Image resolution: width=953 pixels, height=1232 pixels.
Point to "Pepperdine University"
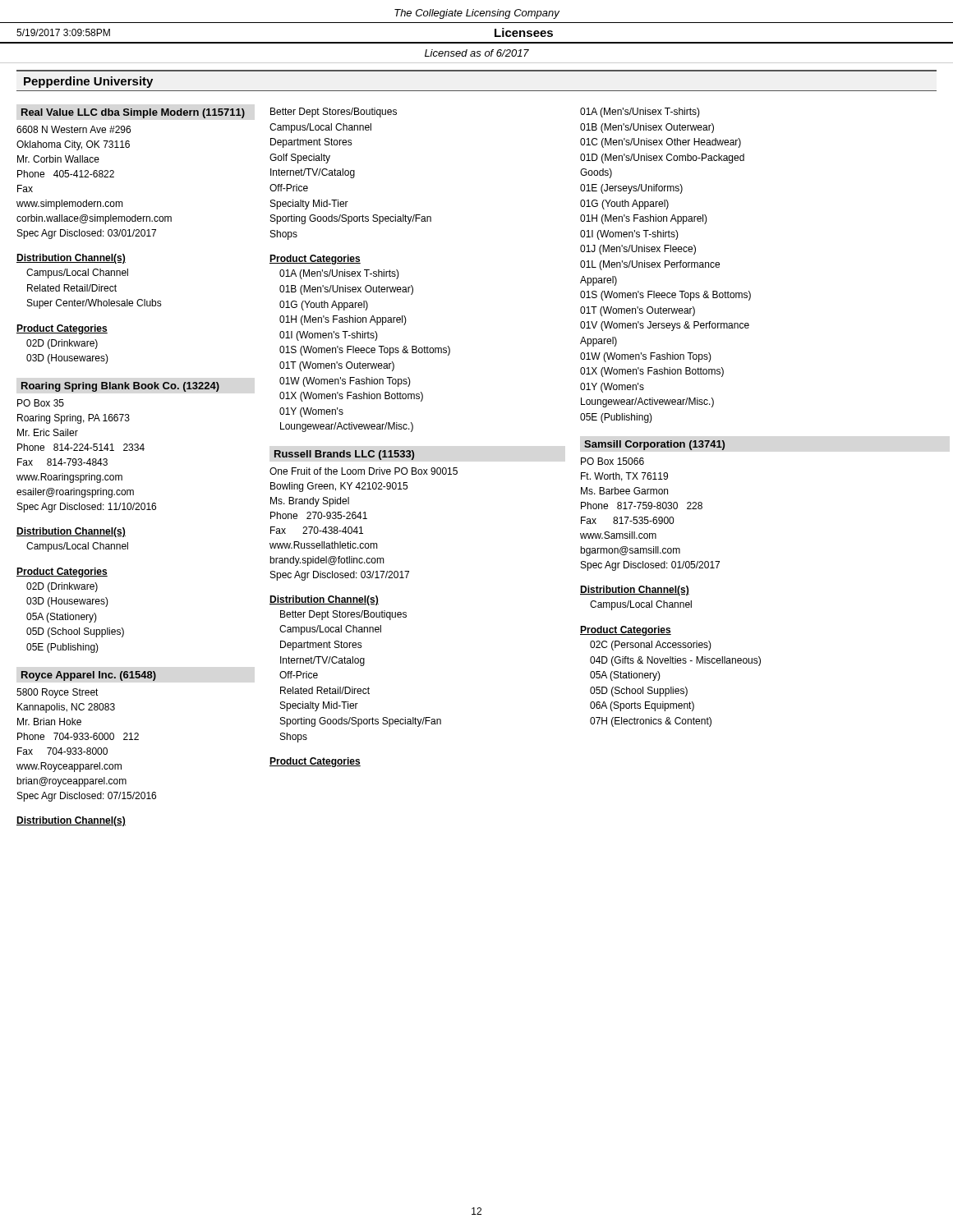88,81
